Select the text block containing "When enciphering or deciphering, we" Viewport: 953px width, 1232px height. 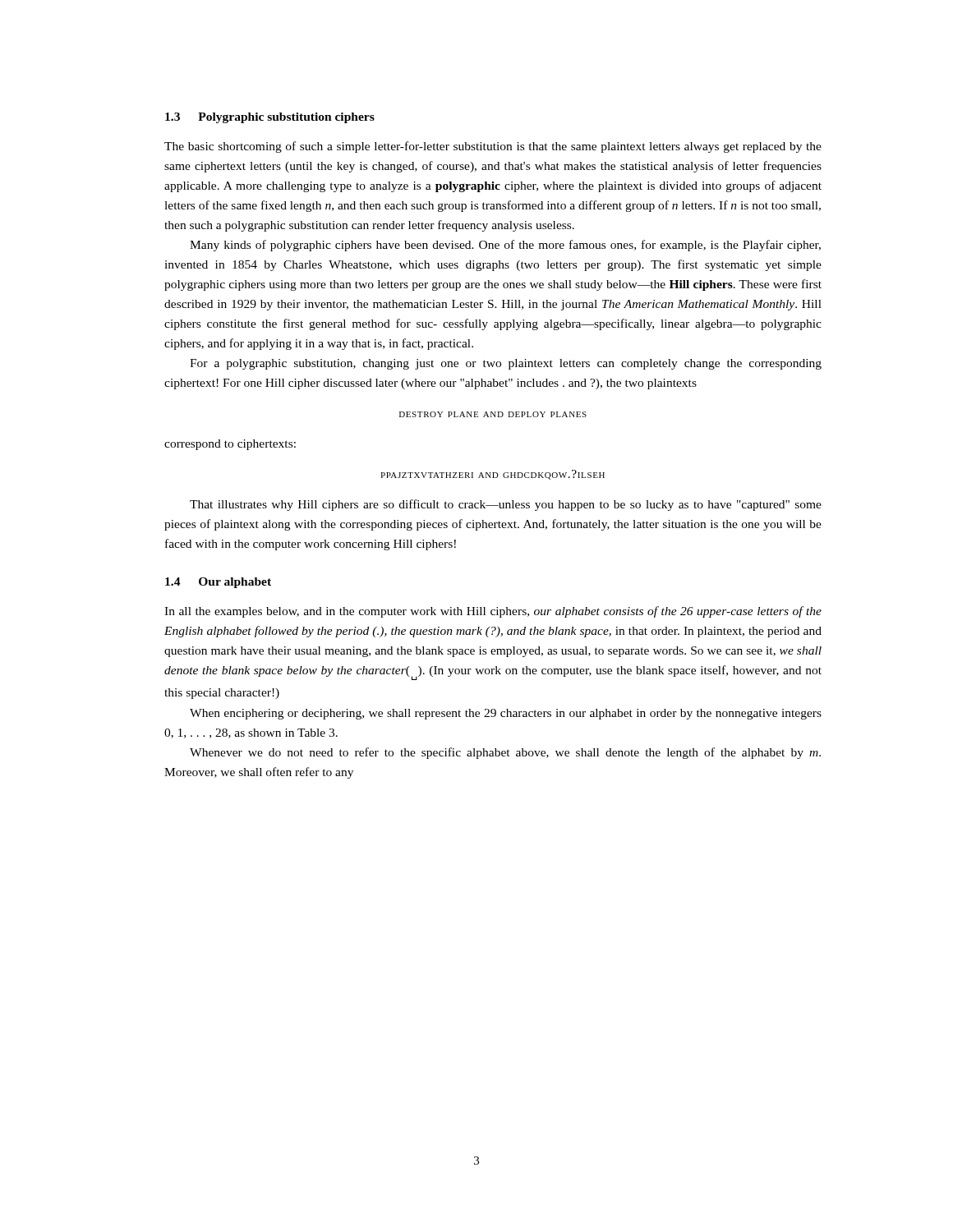[x=493, y=722]
